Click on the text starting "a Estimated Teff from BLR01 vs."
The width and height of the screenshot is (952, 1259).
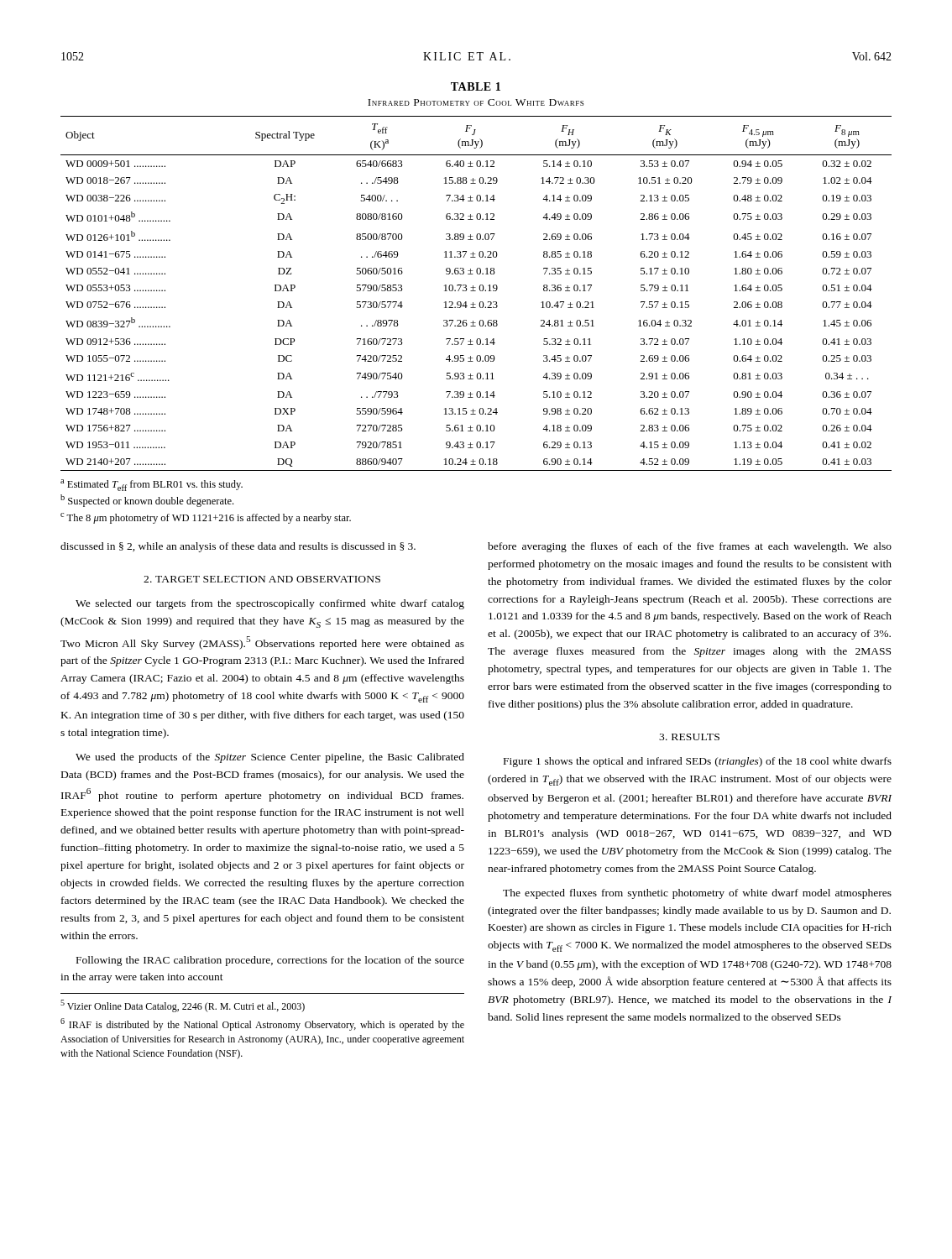[x=152, y=484]
